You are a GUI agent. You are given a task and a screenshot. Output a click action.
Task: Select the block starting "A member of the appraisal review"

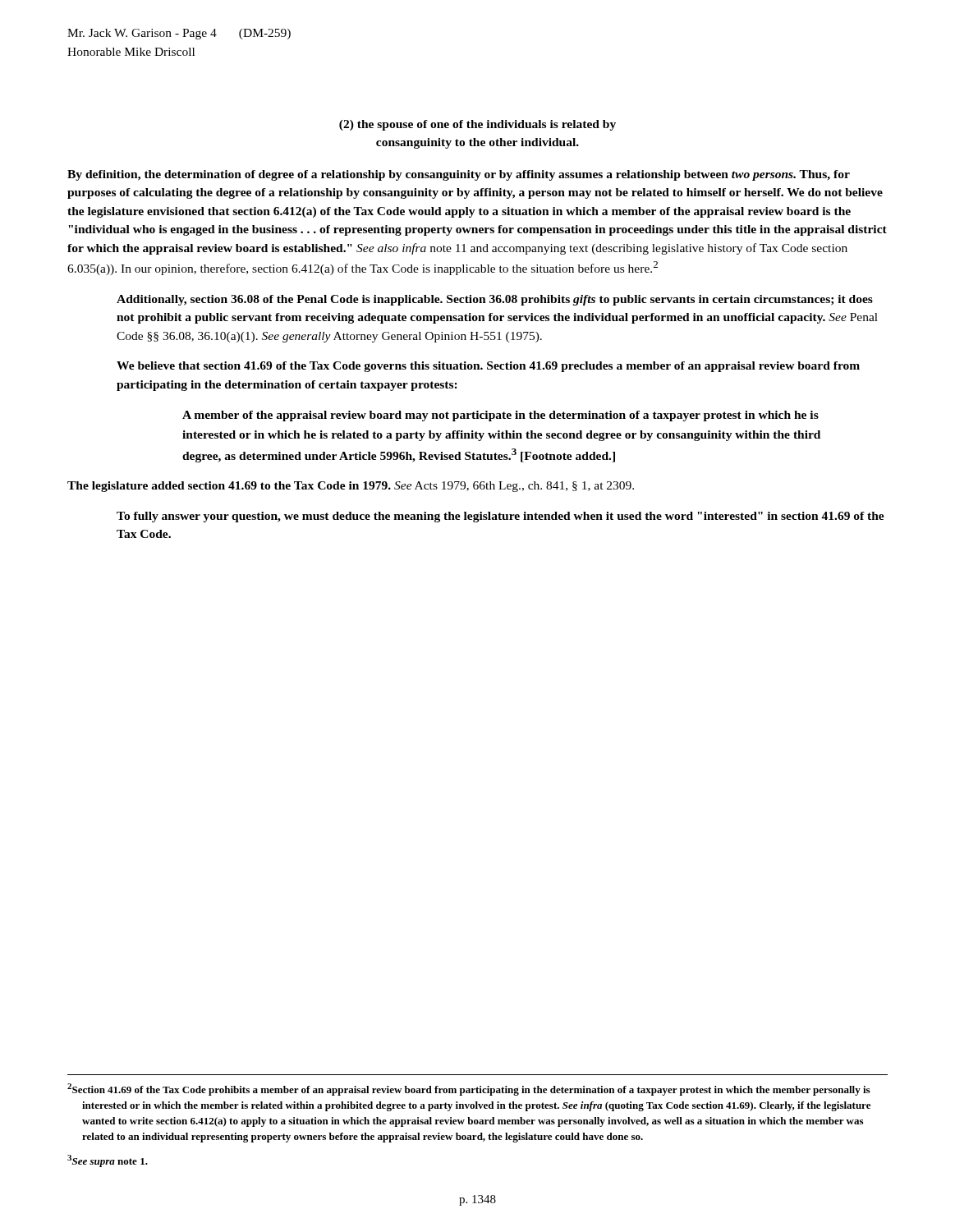[x=502, y=435]
